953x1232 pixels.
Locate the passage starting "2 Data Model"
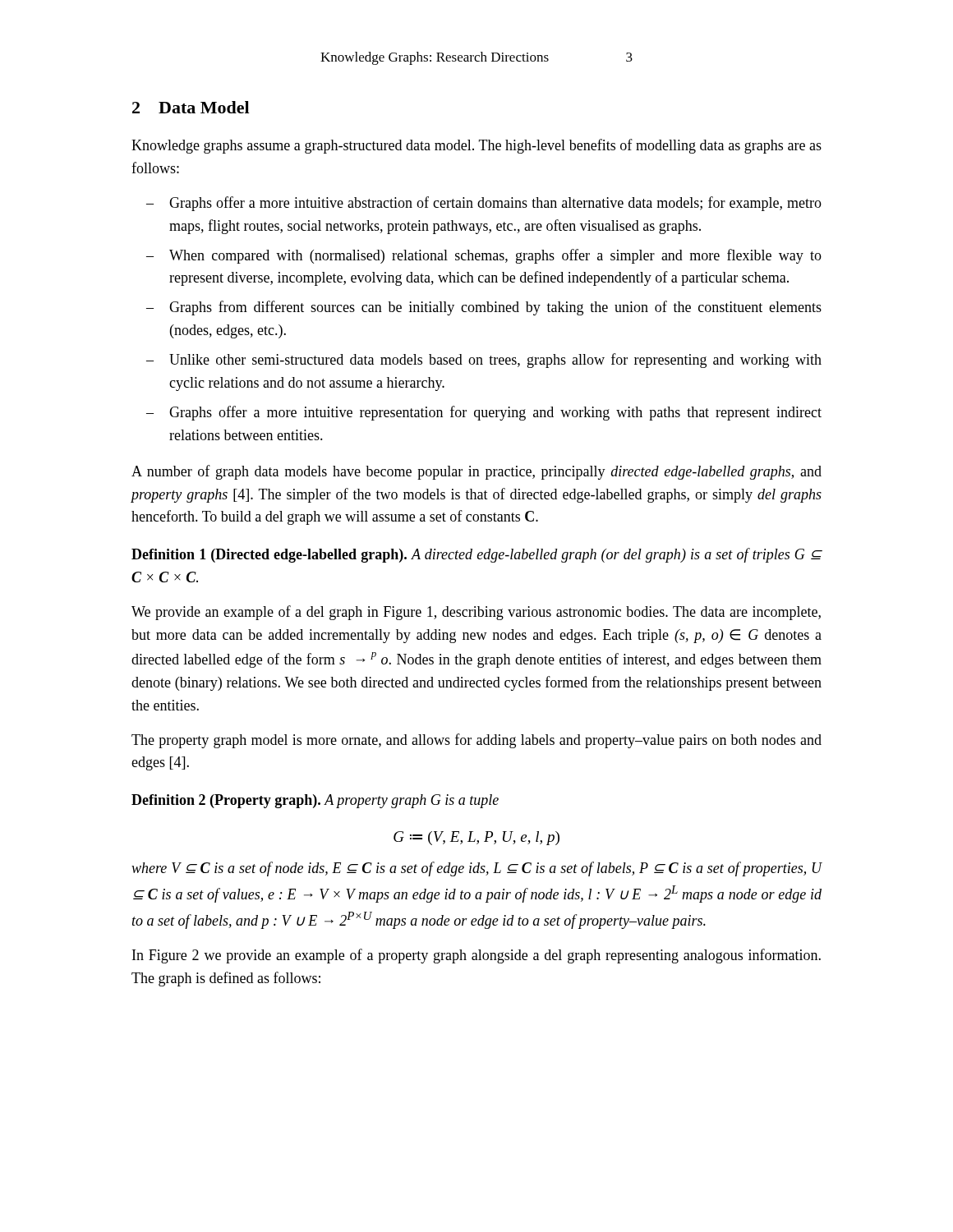coord(191,107)
